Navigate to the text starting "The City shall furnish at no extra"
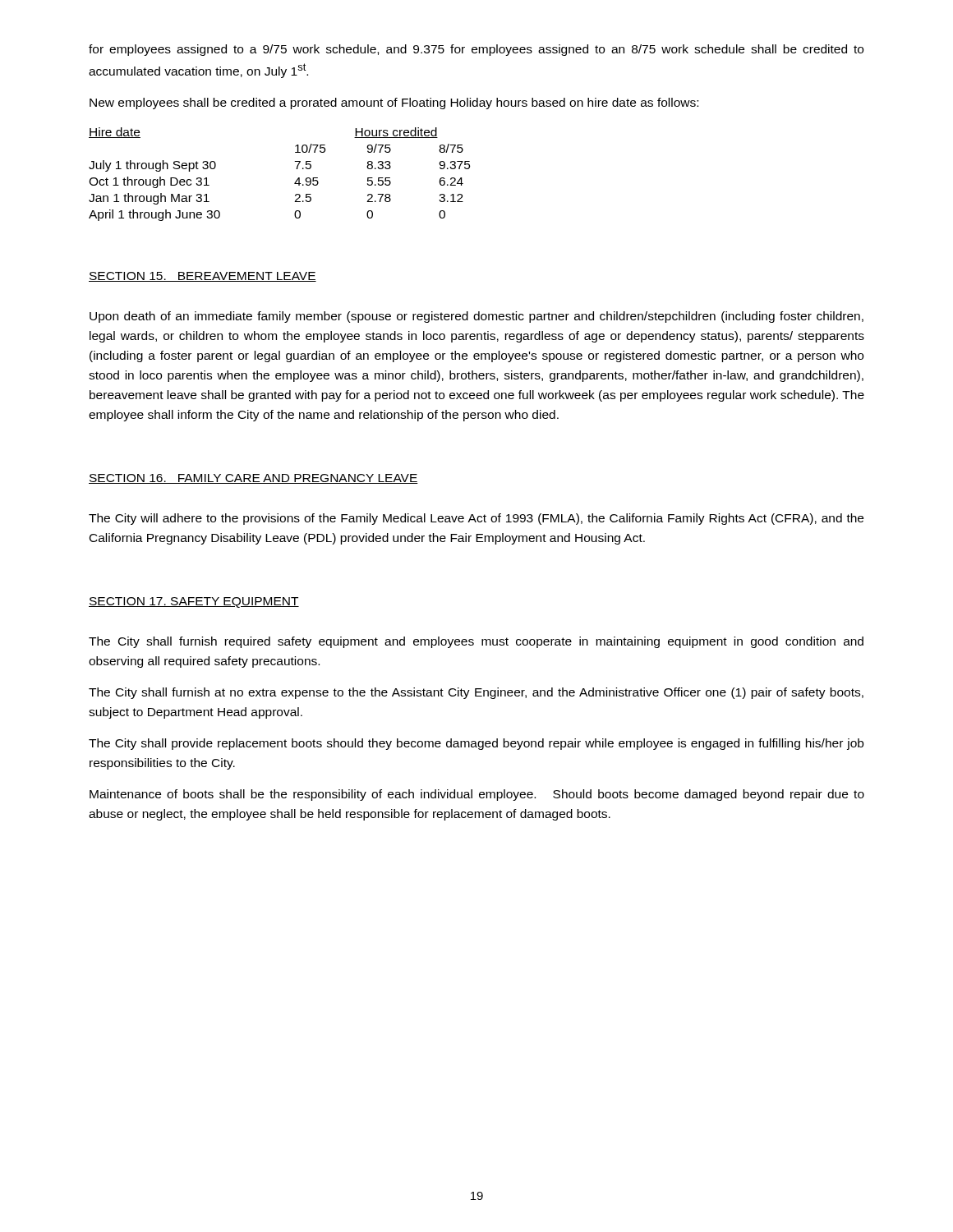This screenshot has width=953, height=1232. [476, 702]
